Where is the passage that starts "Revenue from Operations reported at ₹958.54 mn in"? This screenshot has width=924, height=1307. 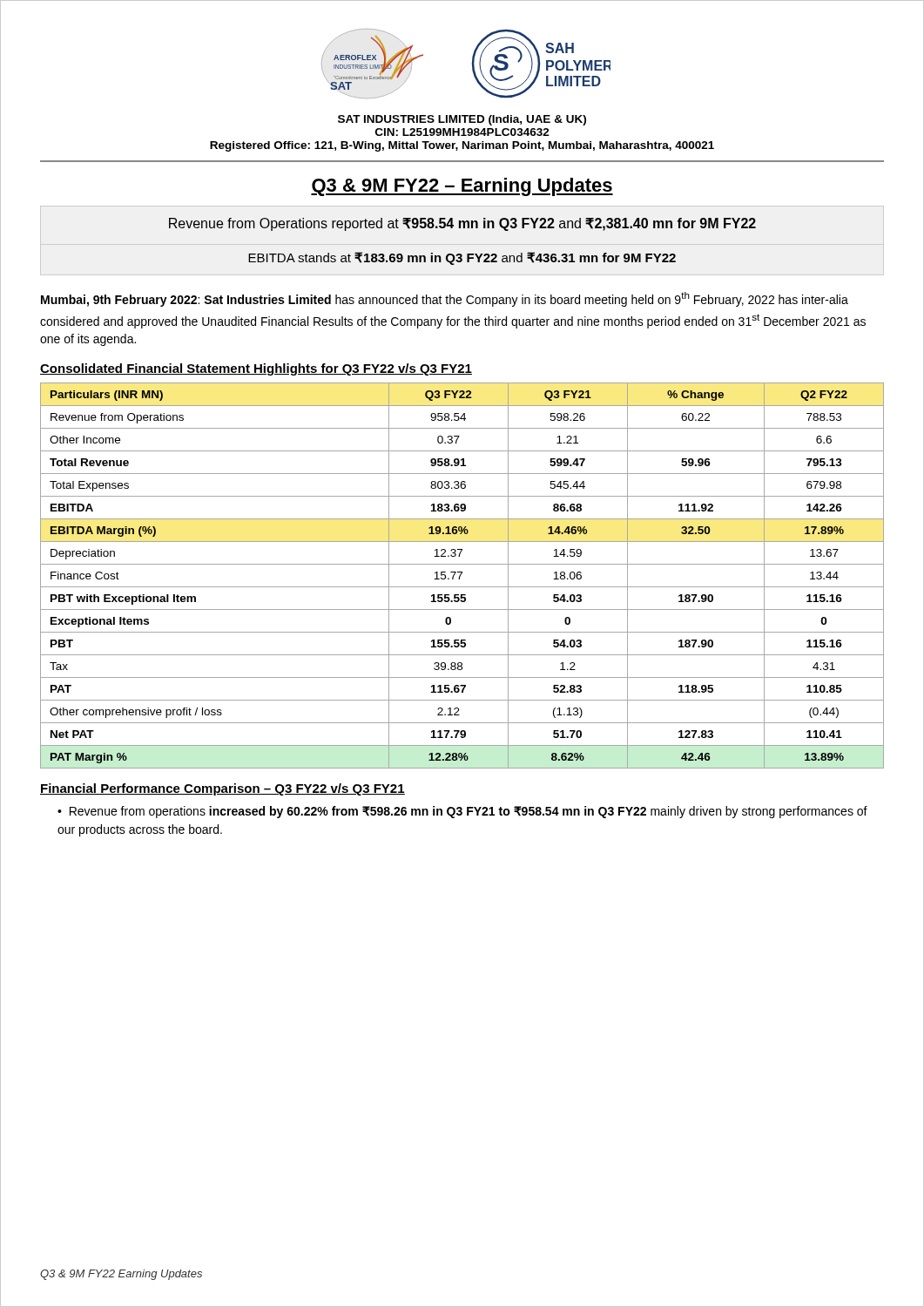(462, 223)
